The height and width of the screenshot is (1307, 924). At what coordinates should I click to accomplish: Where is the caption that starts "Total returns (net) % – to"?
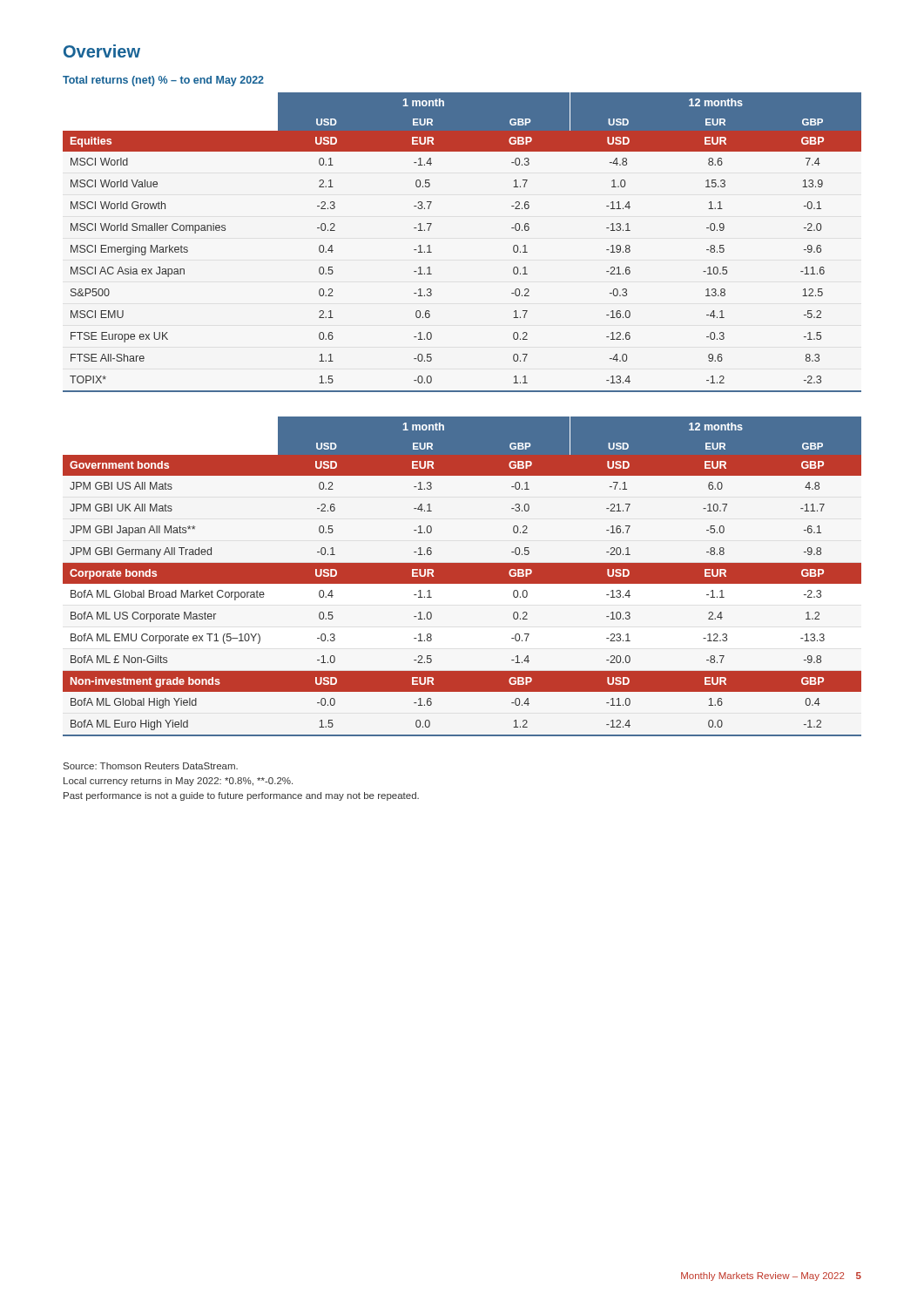(163, 80)
